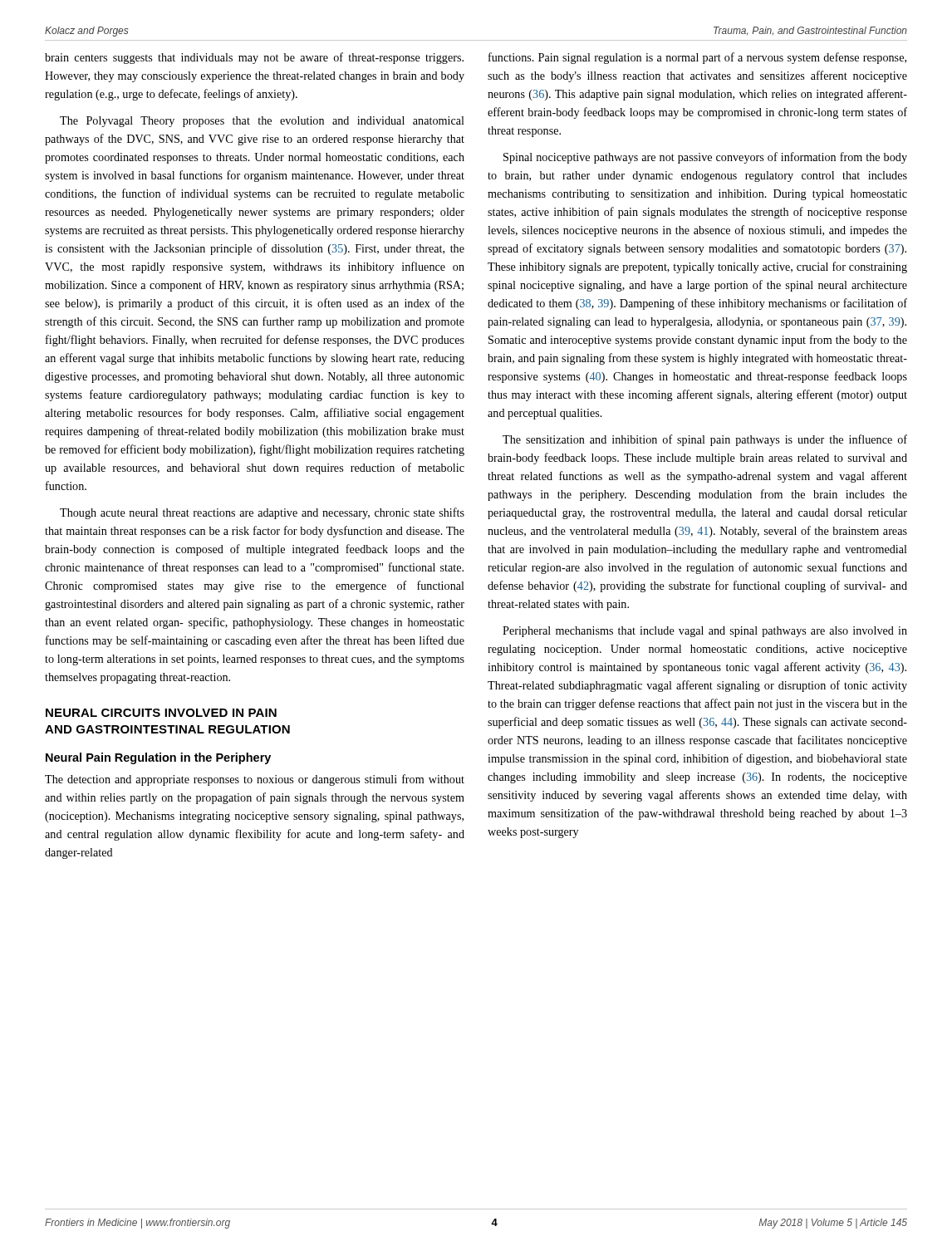Locate the text block that says "functions. Pain signal"
Viewport: 952px width, 1246px height.
pyautogui.click(x=697, y=444)
